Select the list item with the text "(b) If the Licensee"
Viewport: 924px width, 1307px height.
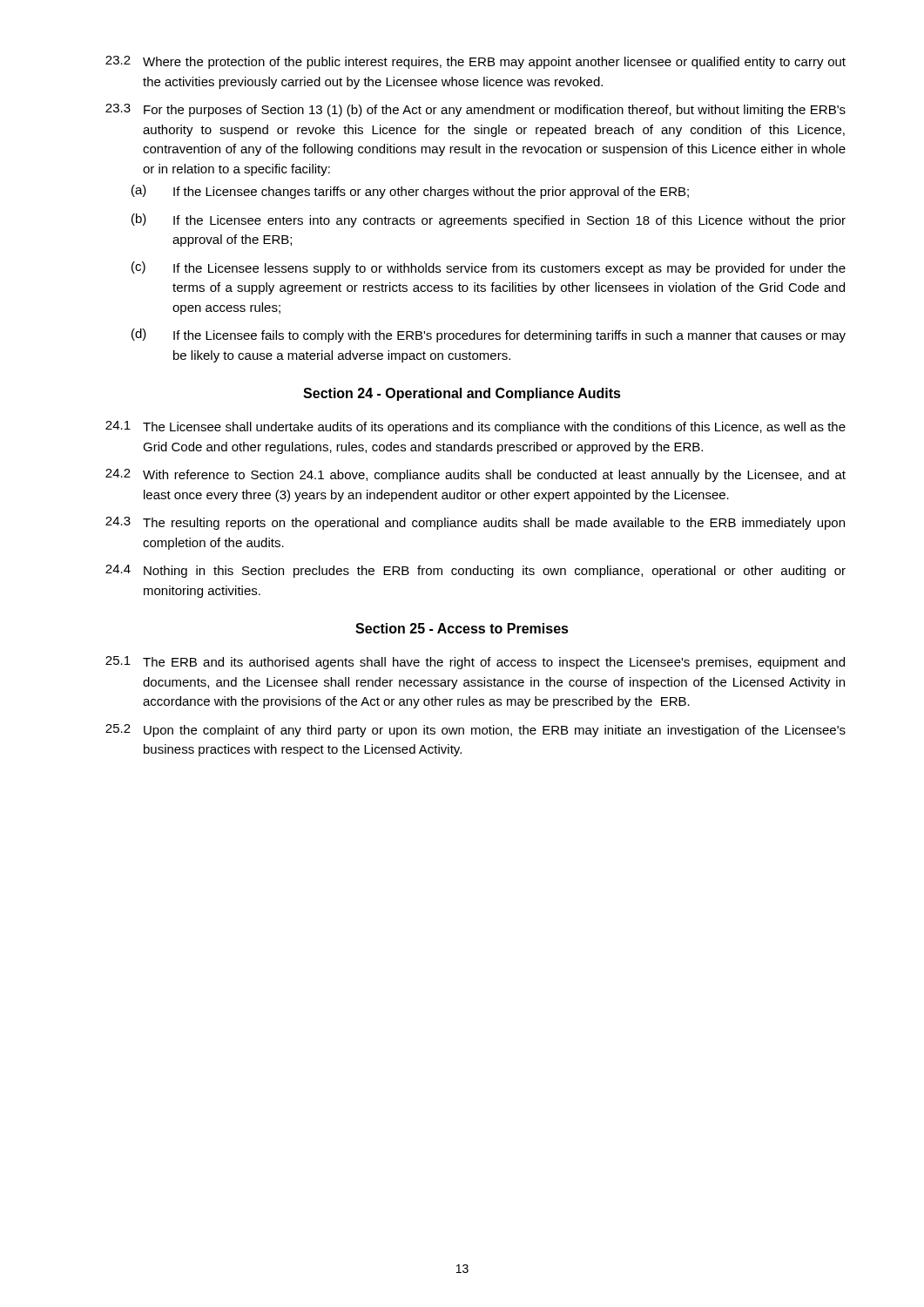[x=488, y=230]
